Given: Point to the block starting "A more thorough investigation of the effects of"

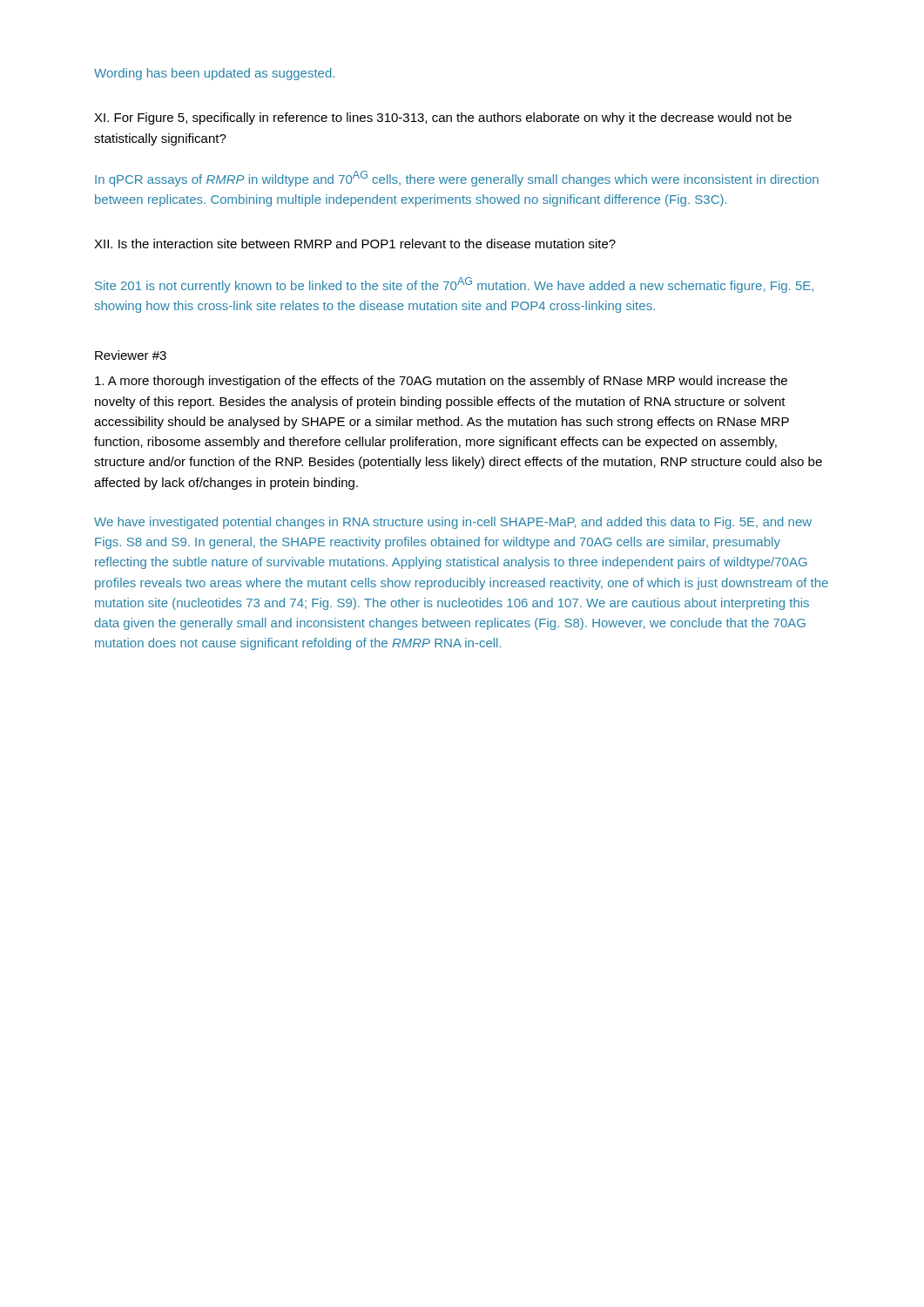Looking at the screenshot, I should click(462, 431).
